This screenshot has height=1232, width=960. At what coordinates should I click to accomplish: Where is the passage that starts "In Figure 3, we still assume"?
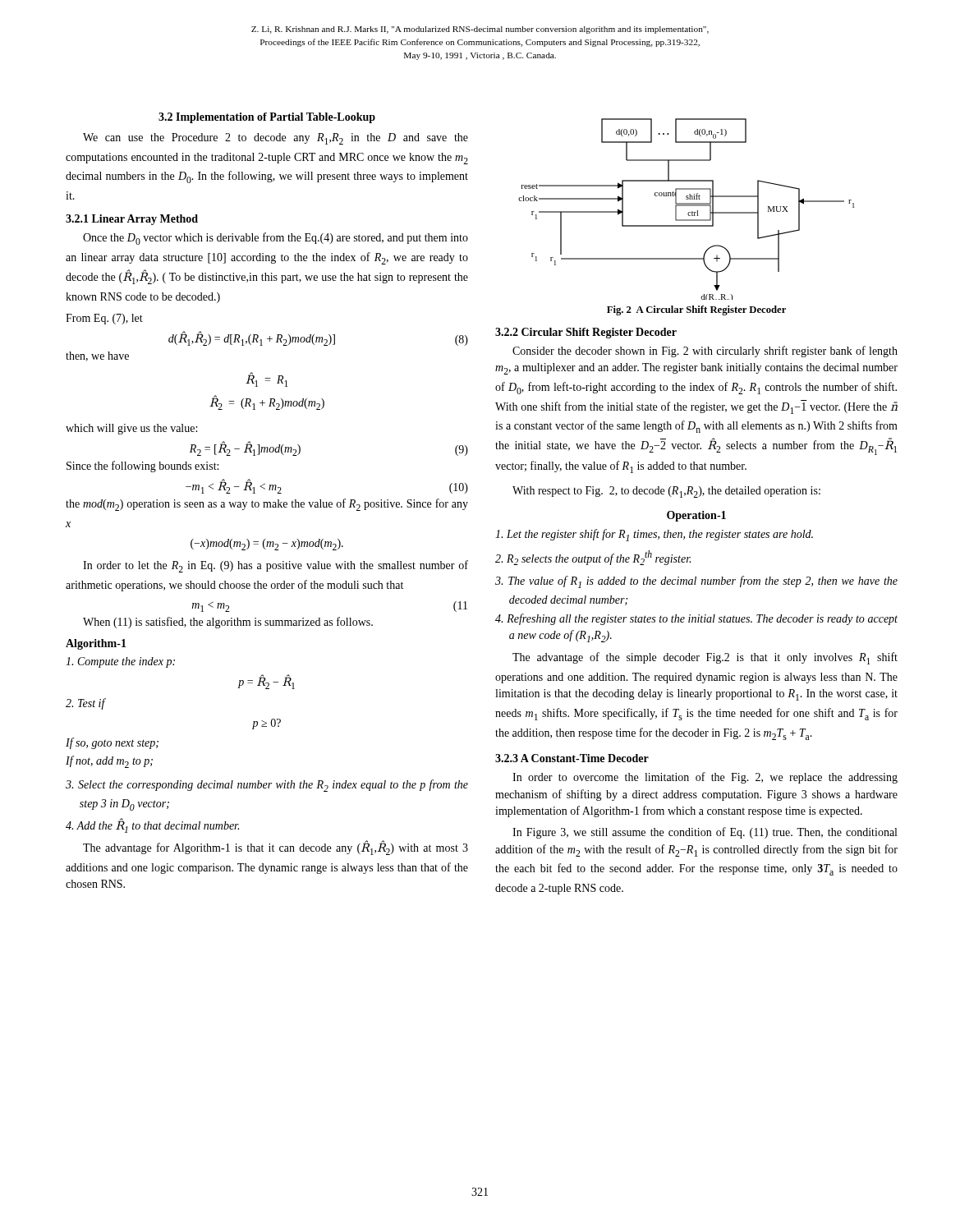[x=696, y=861]
